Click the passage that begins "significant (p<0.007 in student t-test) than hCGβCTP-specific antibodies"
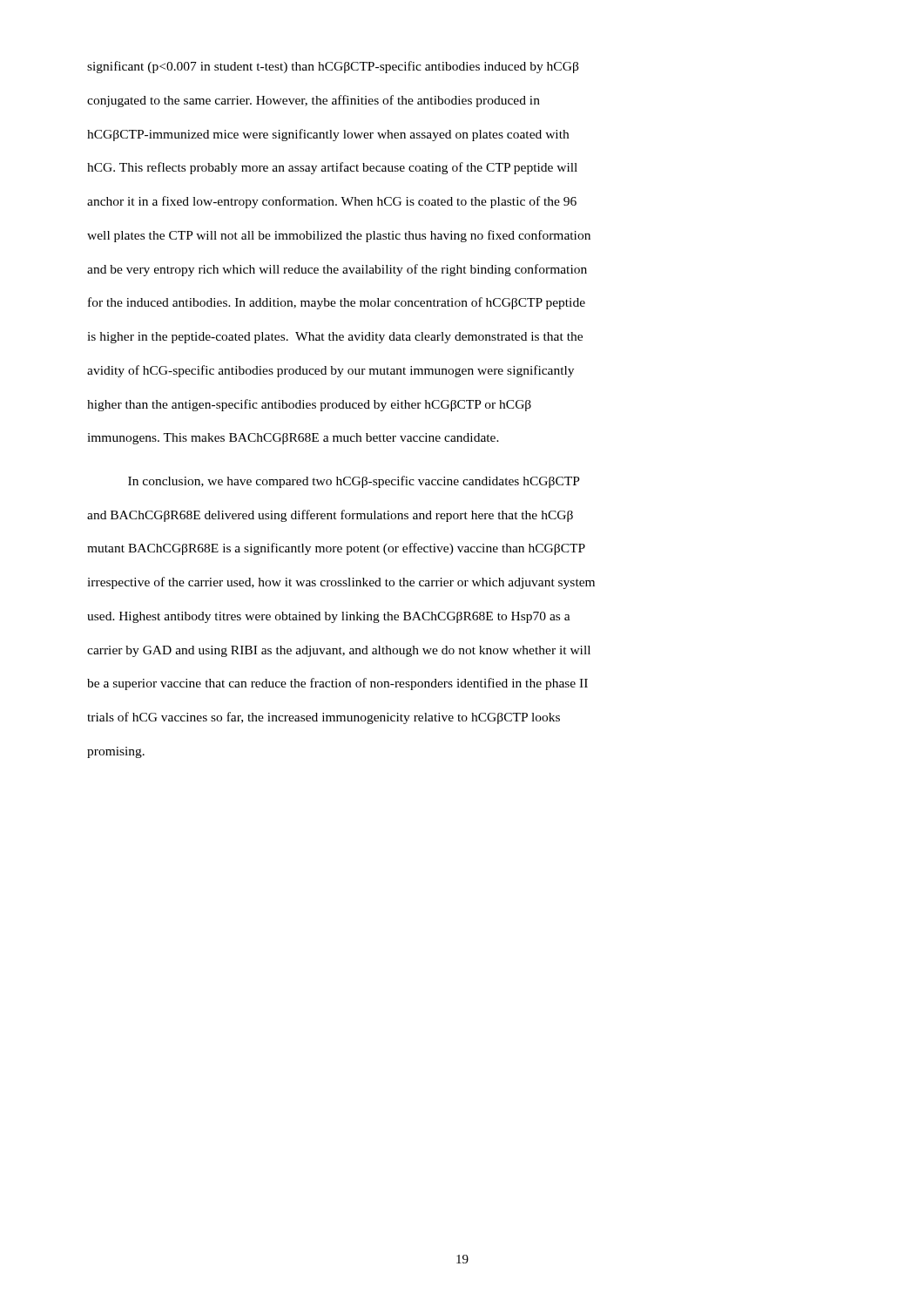 point(462,251)
